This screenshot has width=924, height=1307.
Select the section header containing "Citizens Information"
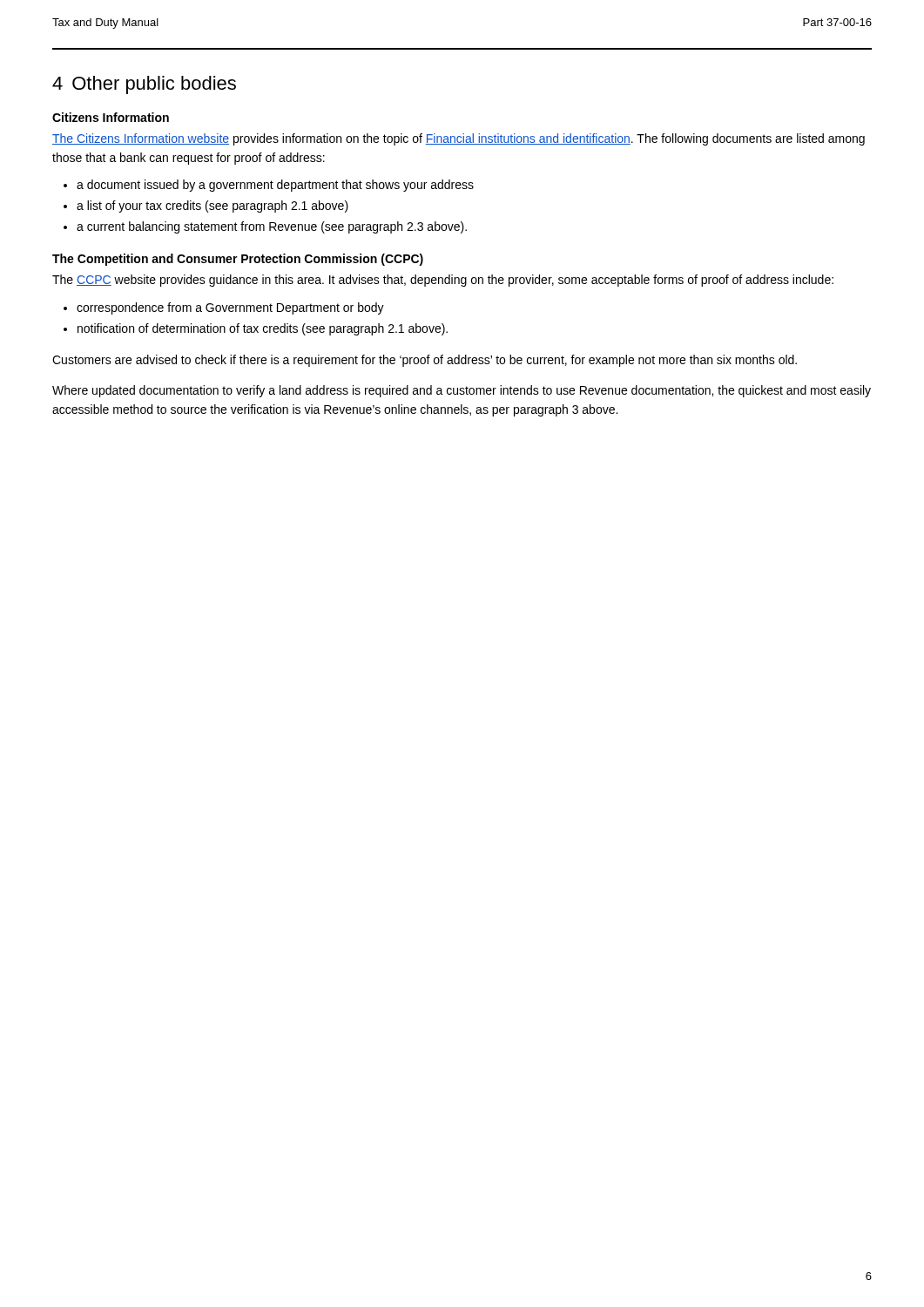111,118
